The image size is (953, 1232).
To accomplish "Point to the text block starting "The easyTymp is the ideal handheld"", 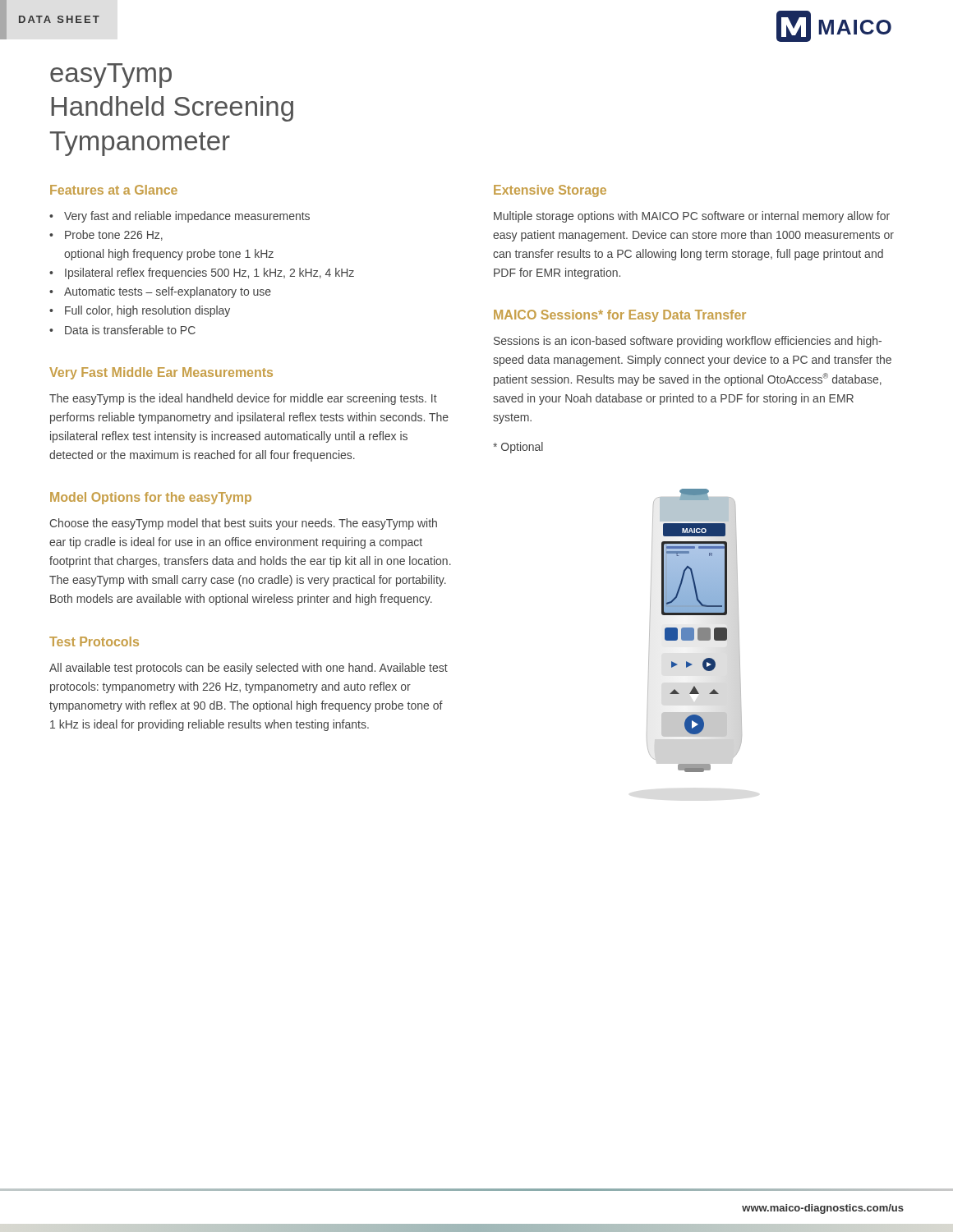I will pos(249,427).
